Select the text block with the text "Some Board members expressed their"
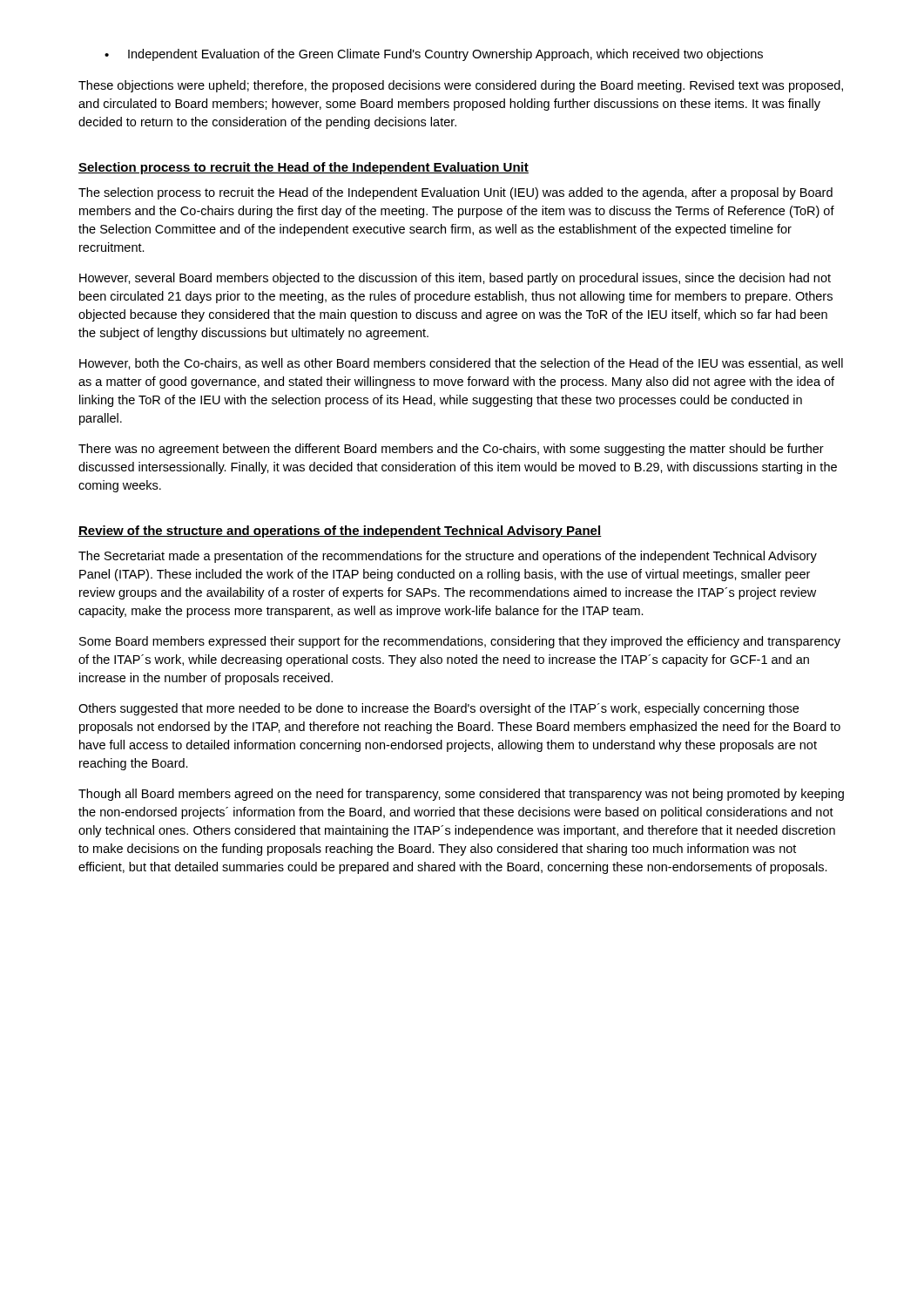Image resolution: width=924 pixels, height=1307 pixels. (459, 660)
